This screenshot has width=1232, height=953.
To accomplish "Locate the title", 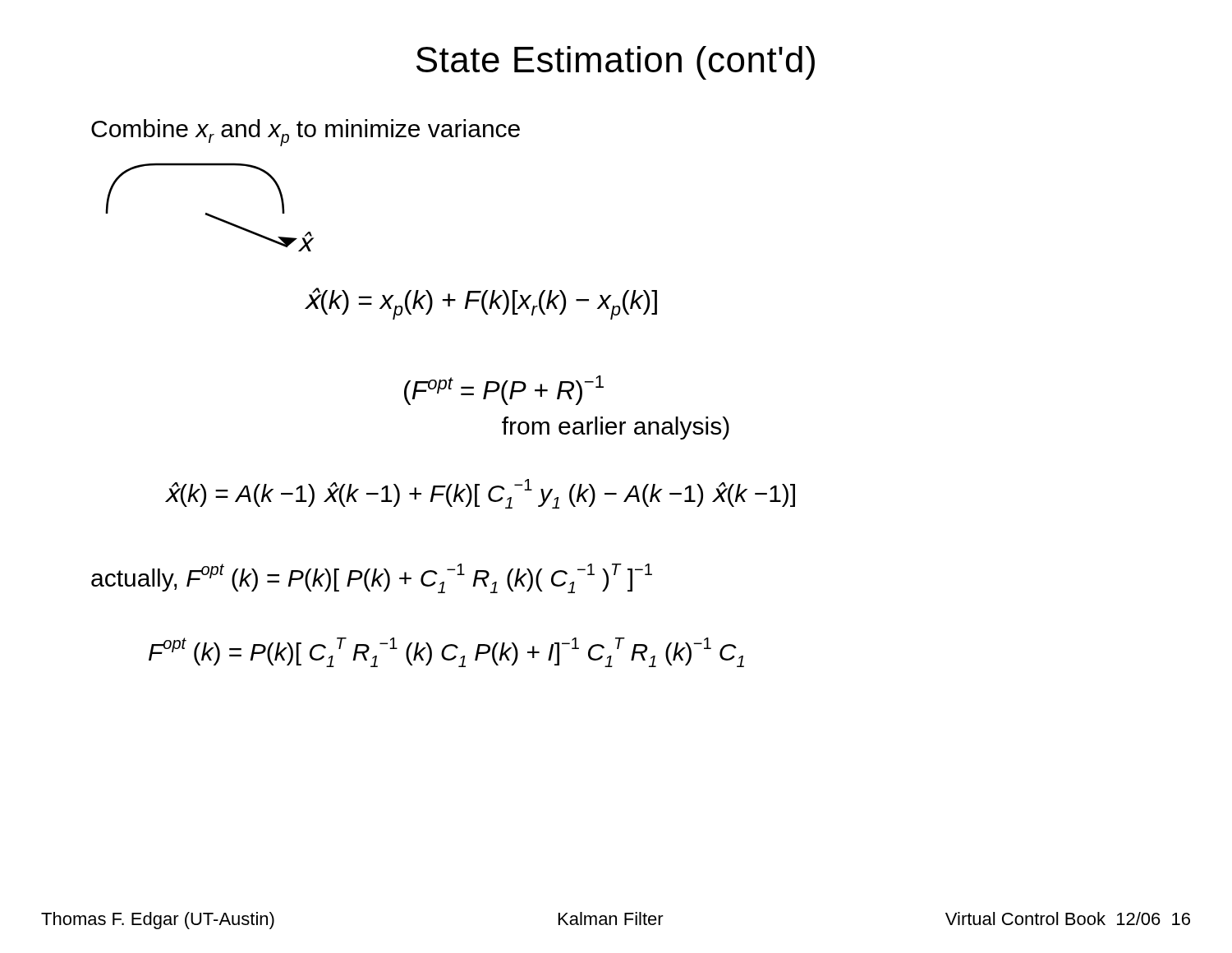I will pos(616,60).
